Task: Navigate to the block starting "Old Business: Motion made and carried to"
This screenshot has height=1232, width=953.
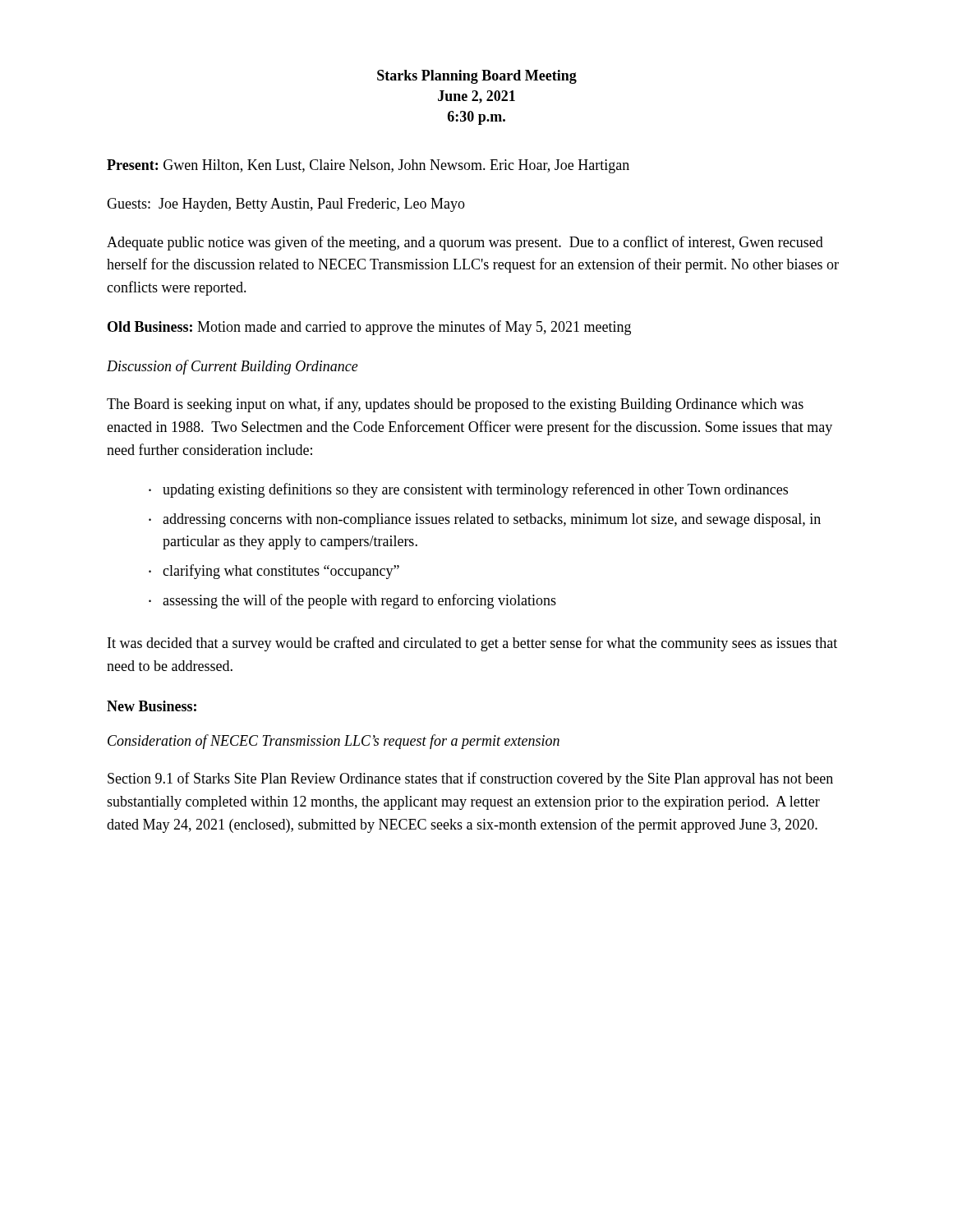Action: [x=369, y=327]
